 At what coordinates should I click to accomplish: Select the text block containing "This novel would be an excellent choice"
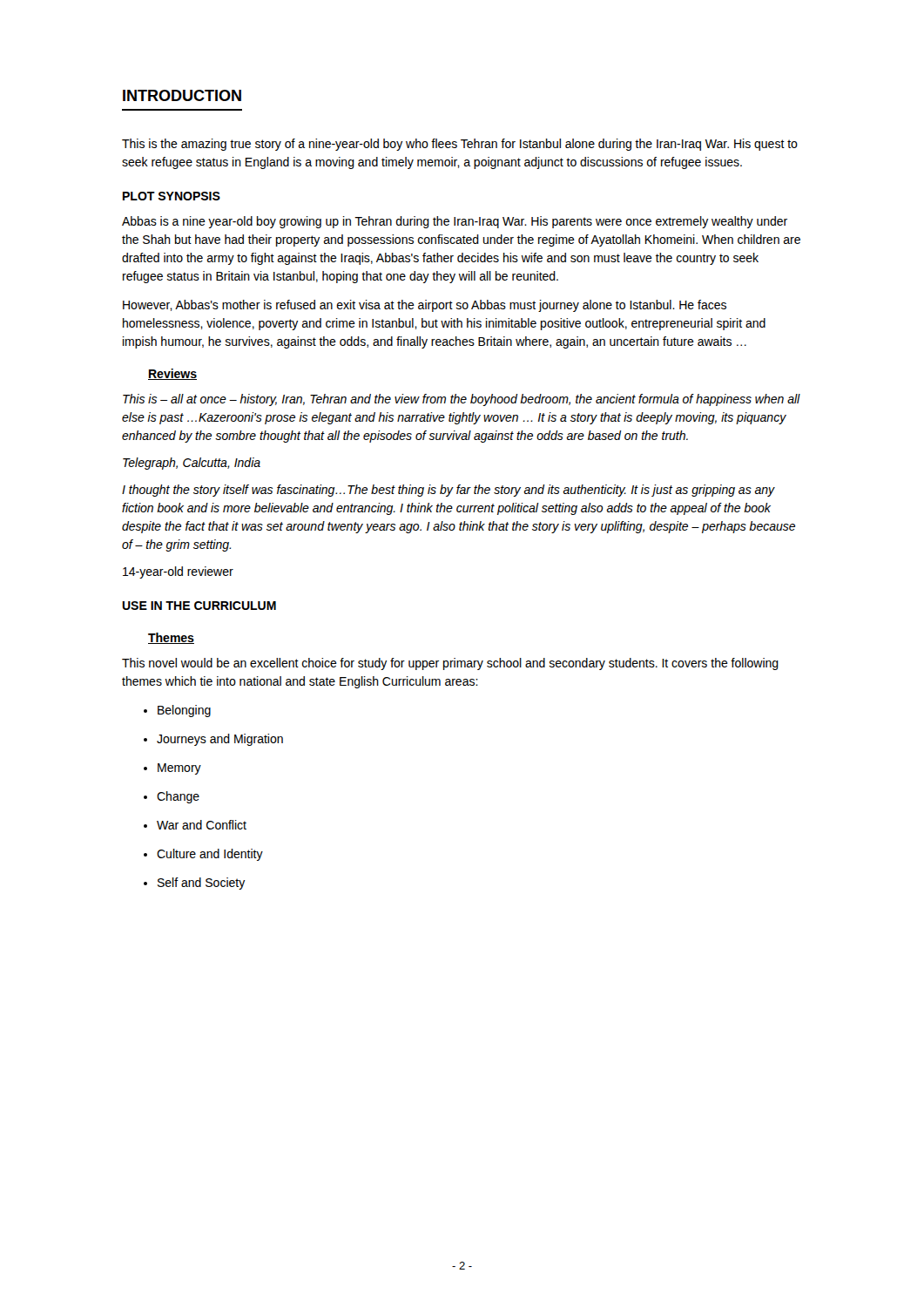(x=462, y=673)
